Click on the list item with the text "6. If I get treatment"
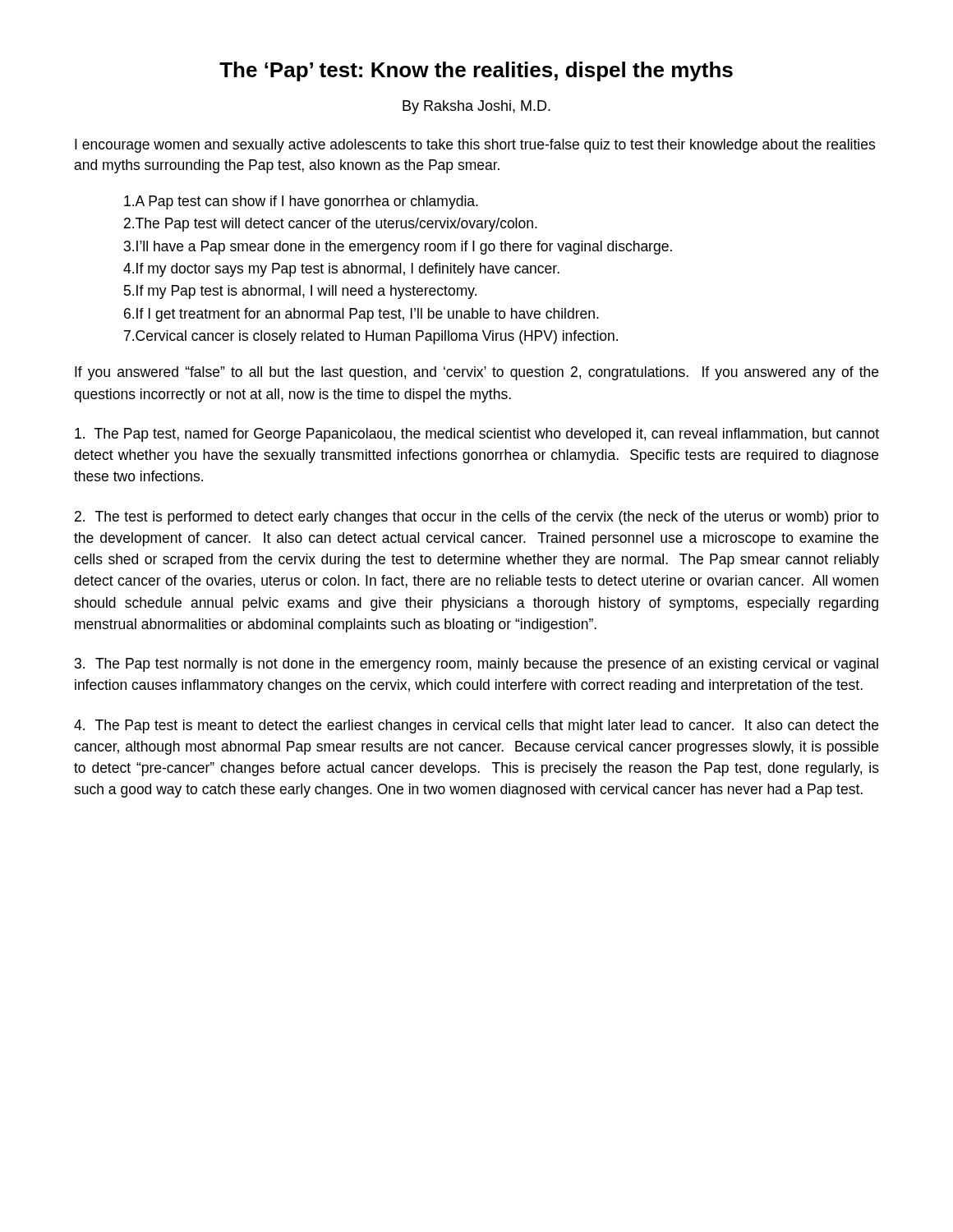Image resolution: width=953 pixels, height=1232 pixels. pos(476,314)
